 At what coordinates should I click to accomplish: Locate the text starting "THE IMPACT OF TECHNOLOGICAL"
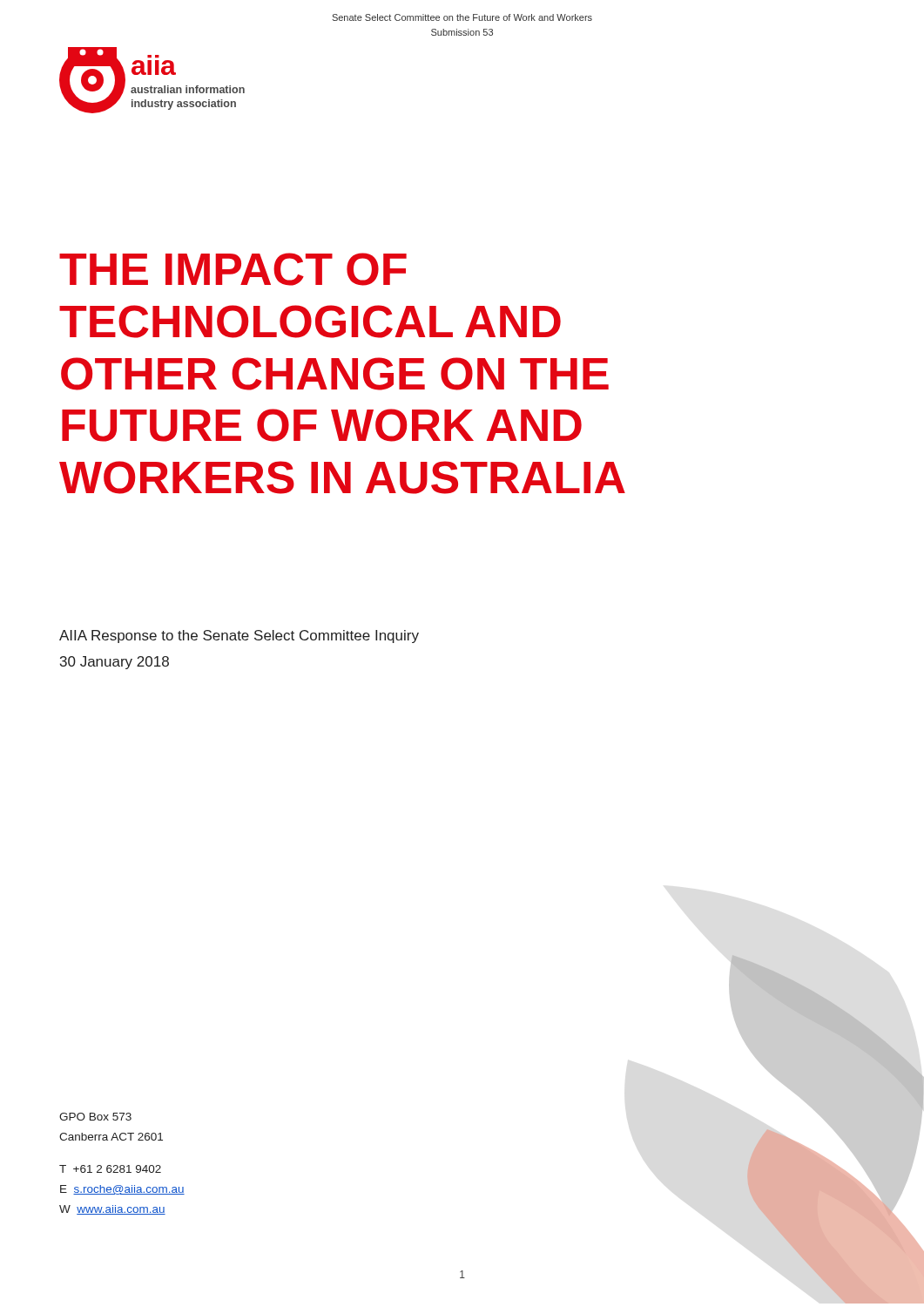(390, 374)
